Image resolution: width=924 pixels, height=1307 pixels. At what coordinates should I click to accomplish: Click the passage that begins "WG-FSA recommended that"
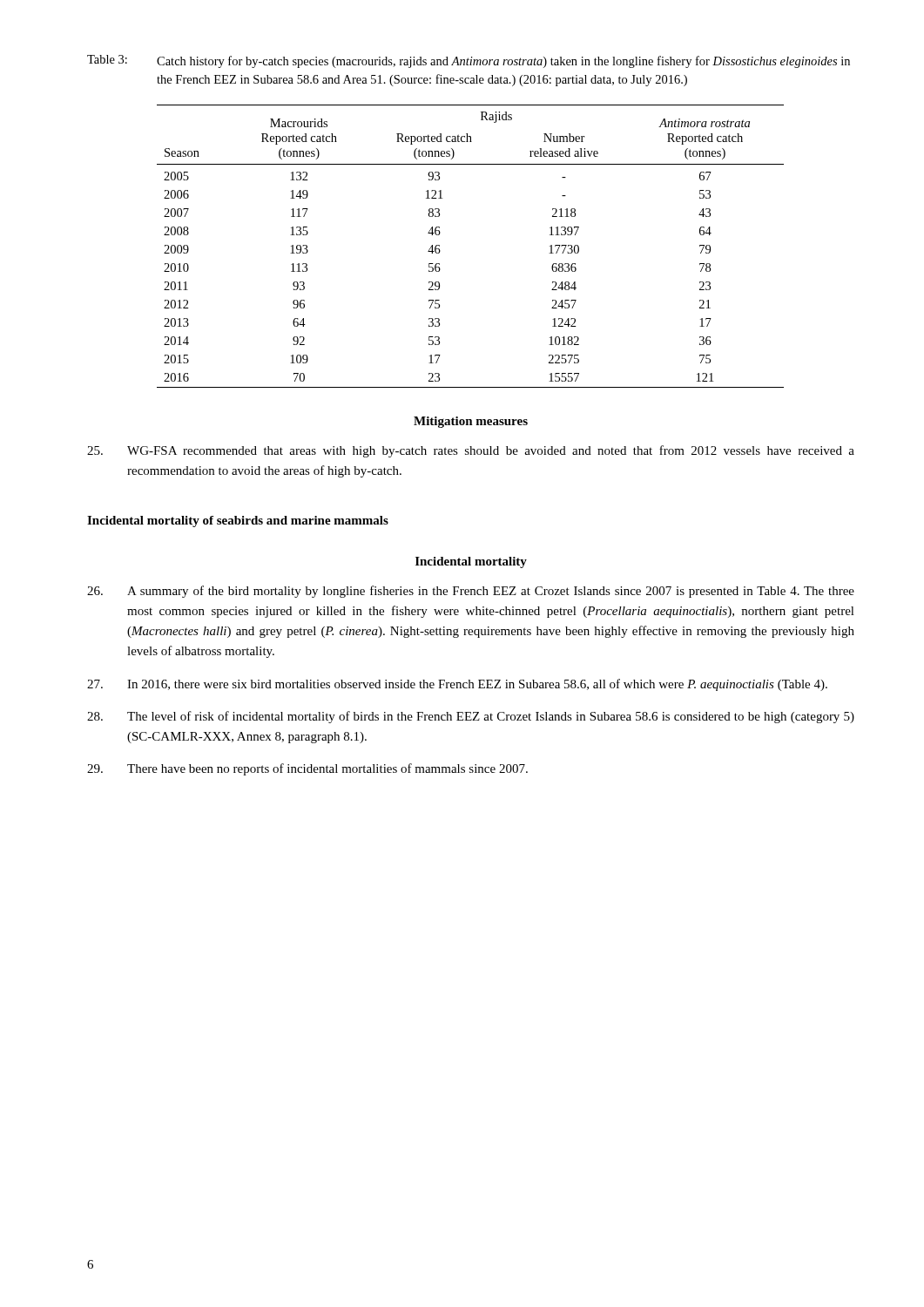[x=471, y=461]
